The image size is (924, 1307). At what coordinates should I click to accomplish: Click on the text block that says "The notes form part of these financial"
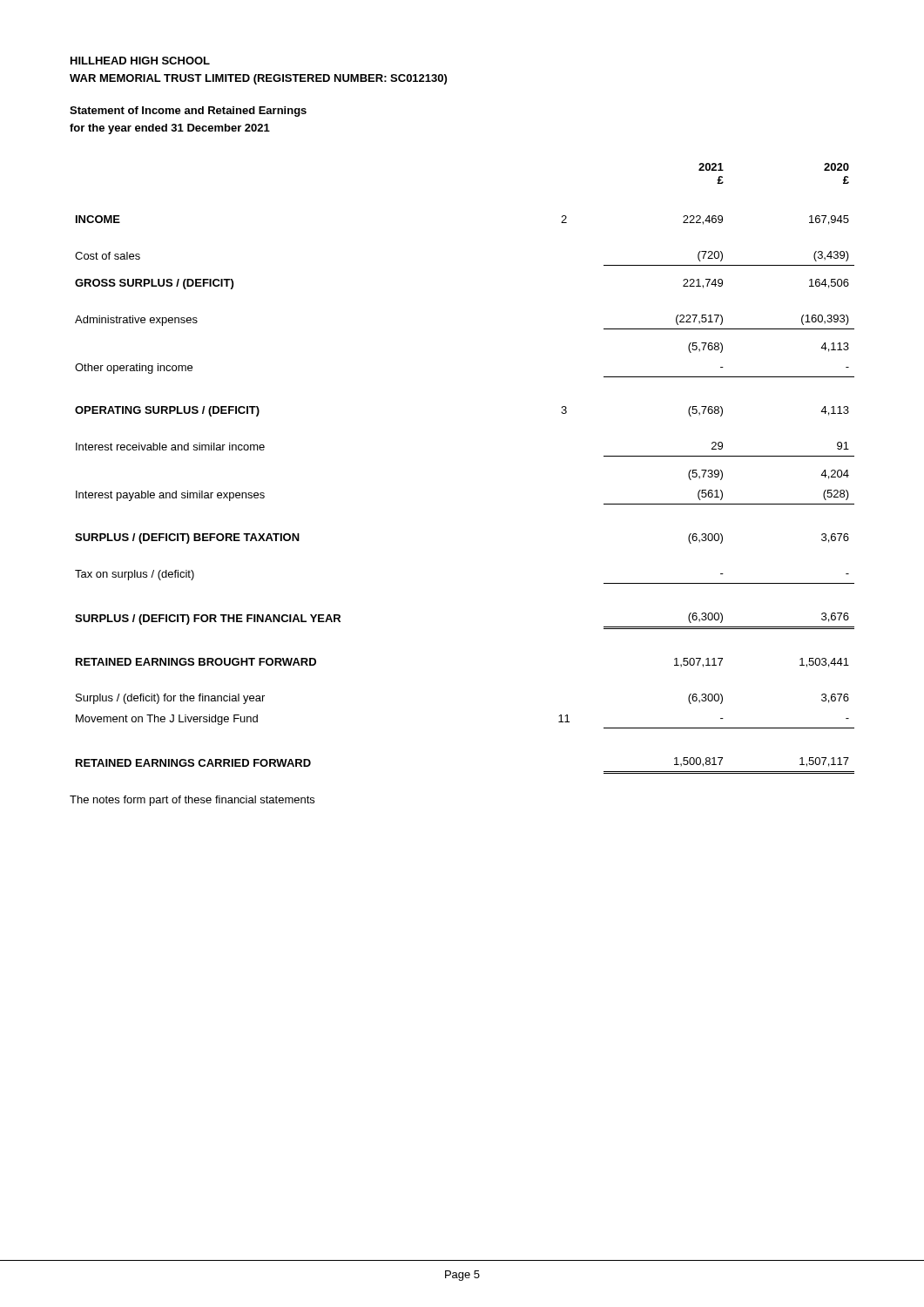point(192,801)
